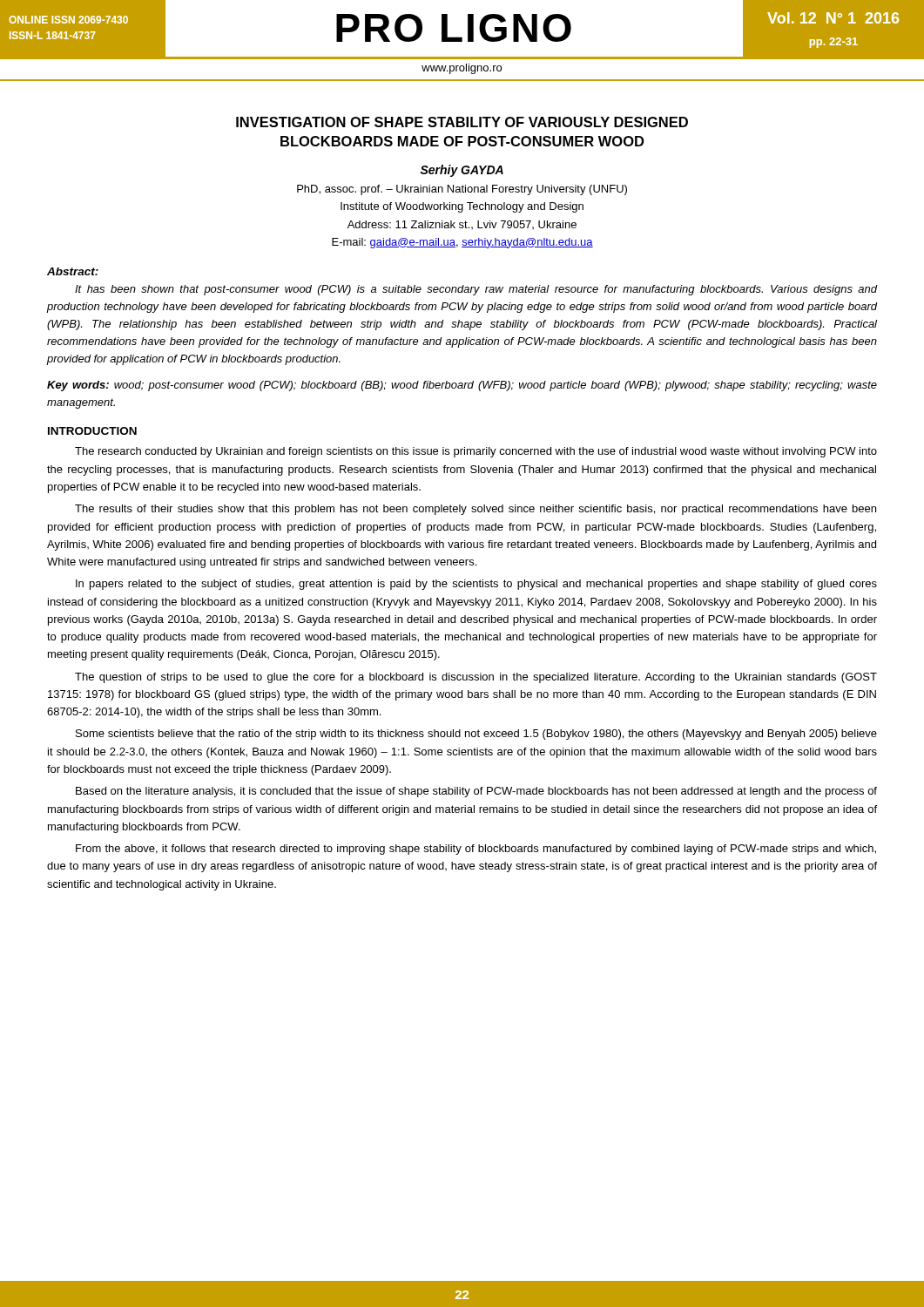The image size is (924, 1307).
Task: Point to the block starting "The results of their"
Action: coord(462,535)
